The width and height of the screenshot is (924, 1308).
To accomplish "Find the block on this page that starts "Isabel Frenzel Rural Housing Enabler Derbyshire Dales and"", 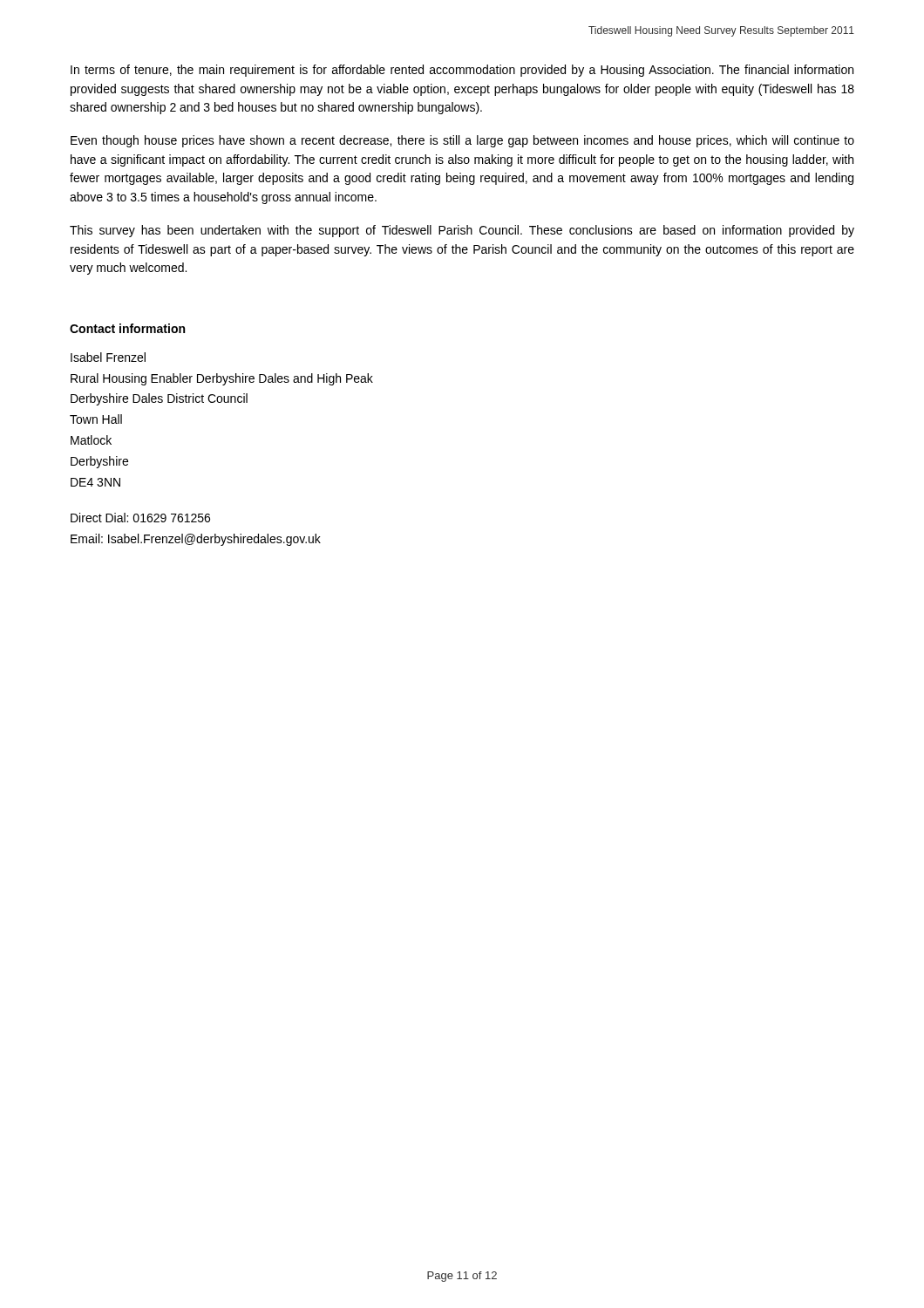I will pos(108,357).
